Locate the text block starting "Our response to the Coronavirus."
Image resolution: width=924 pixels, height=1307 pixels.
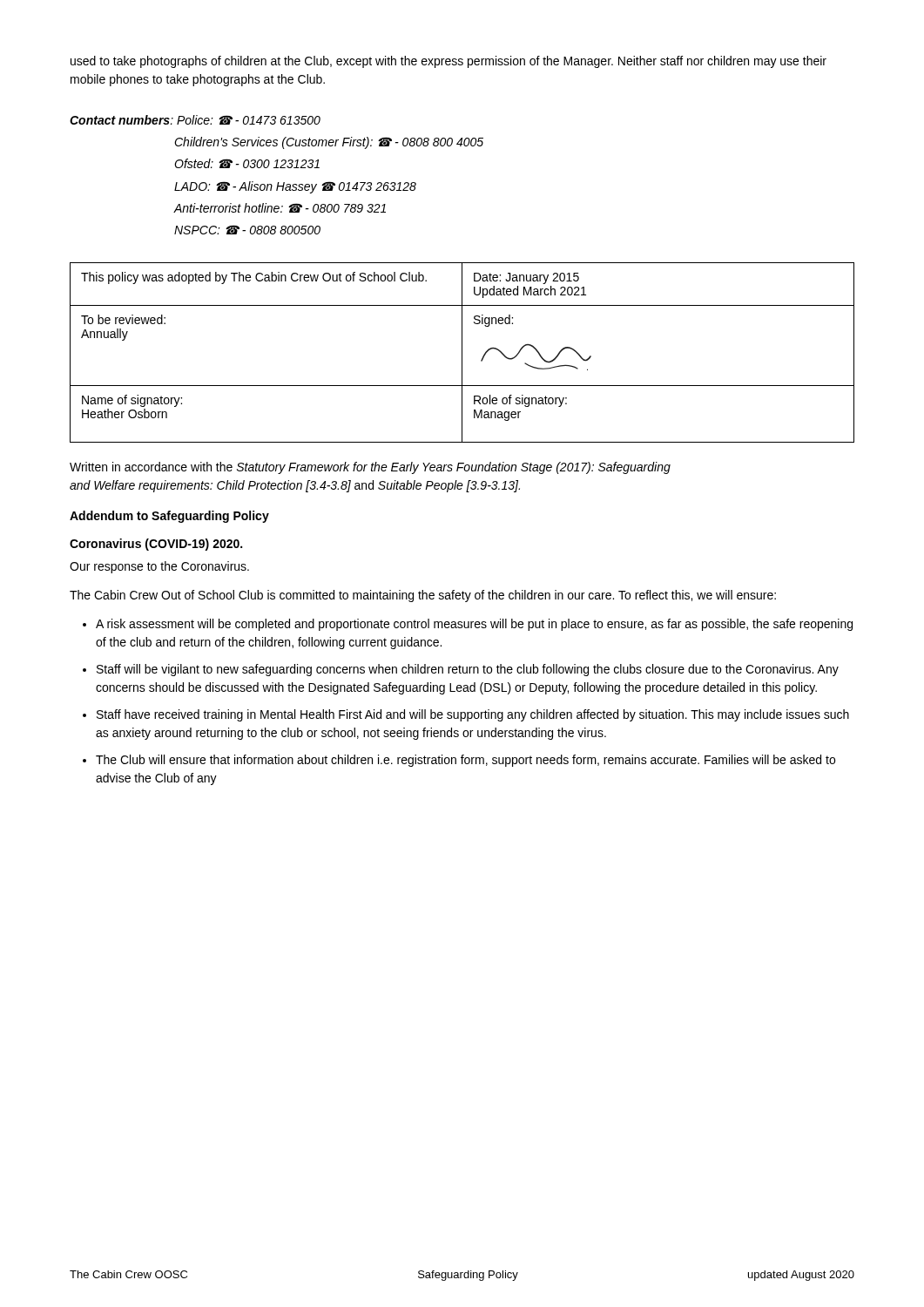(x=160, y=567)
